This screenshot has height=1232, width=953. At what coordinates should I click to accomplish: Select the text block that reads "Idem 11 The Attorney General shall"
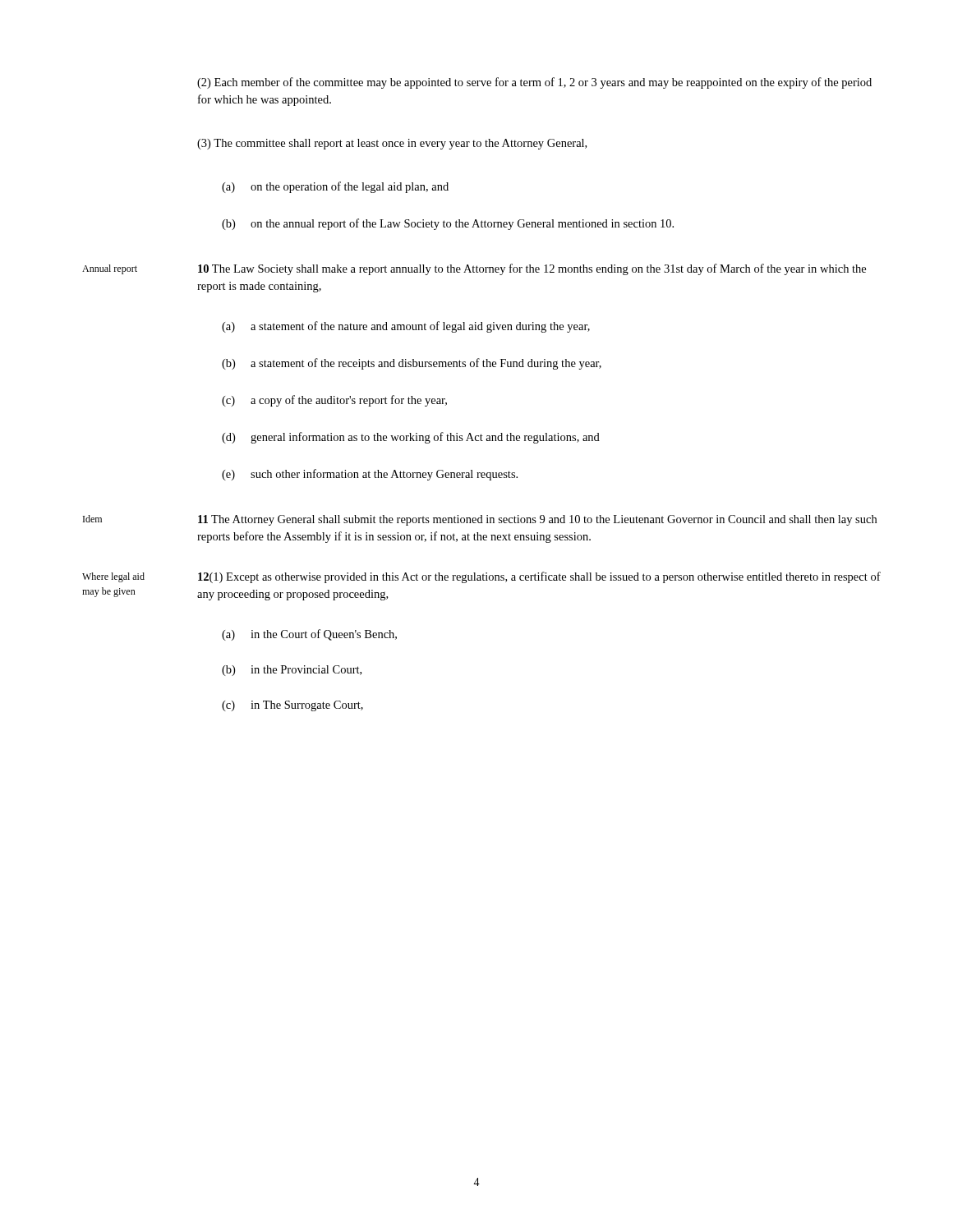485,534
